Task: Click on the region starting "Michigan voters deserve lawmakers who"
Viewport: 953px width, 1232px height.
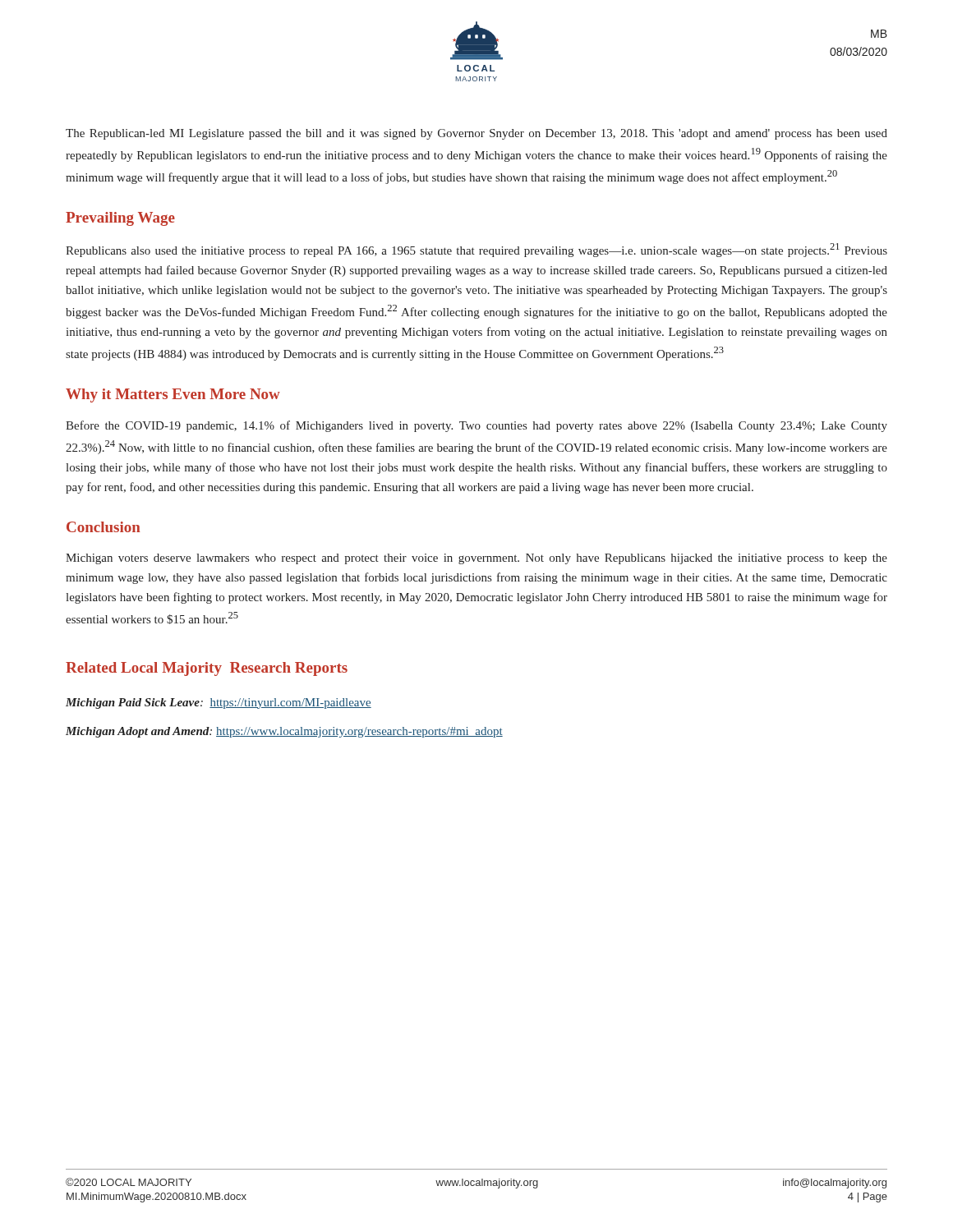Action: [476, 589]
